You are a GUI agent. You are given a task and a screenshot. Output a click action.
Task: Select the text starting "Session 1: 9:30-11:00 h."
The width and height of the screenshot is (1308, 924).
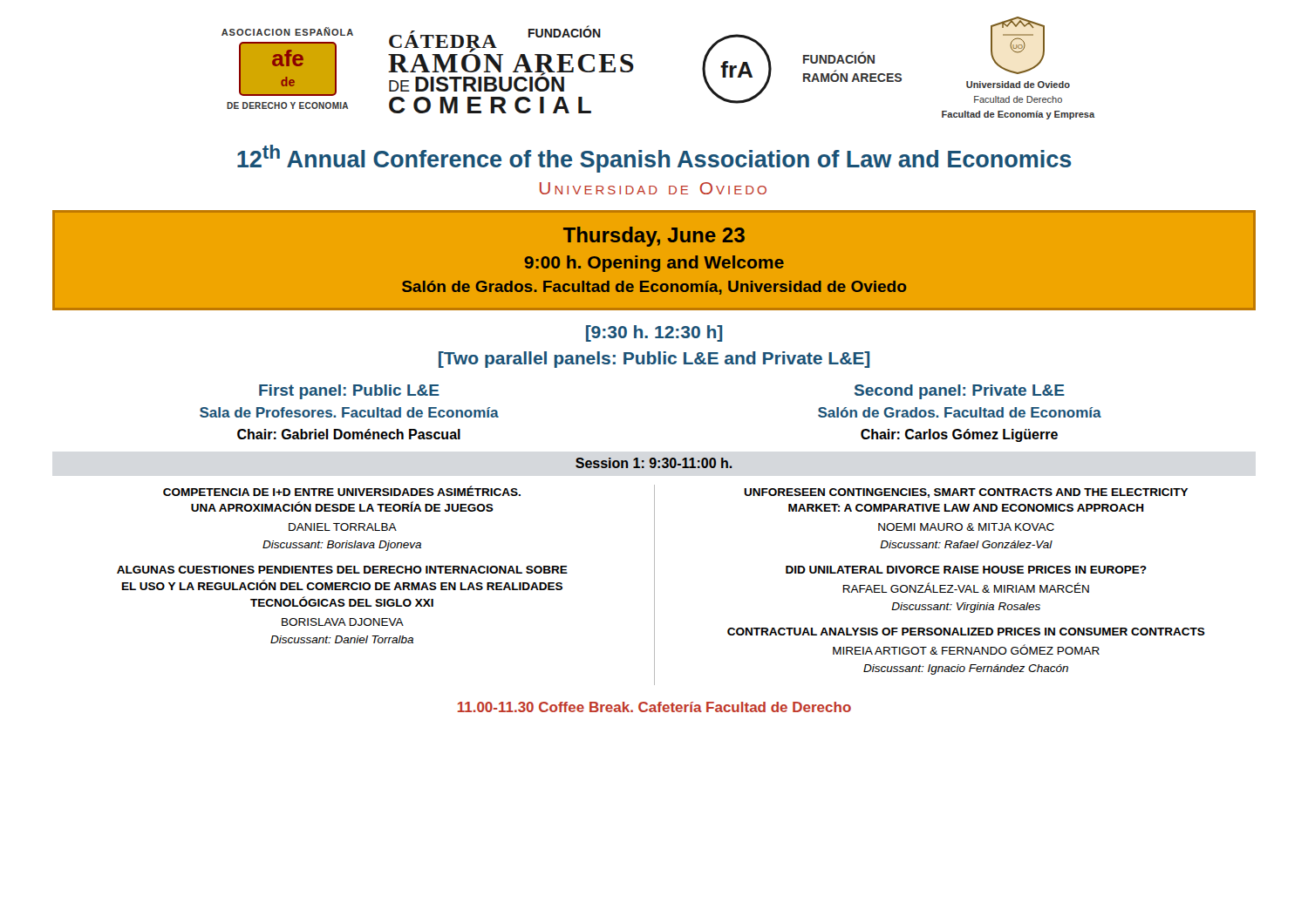654,463
